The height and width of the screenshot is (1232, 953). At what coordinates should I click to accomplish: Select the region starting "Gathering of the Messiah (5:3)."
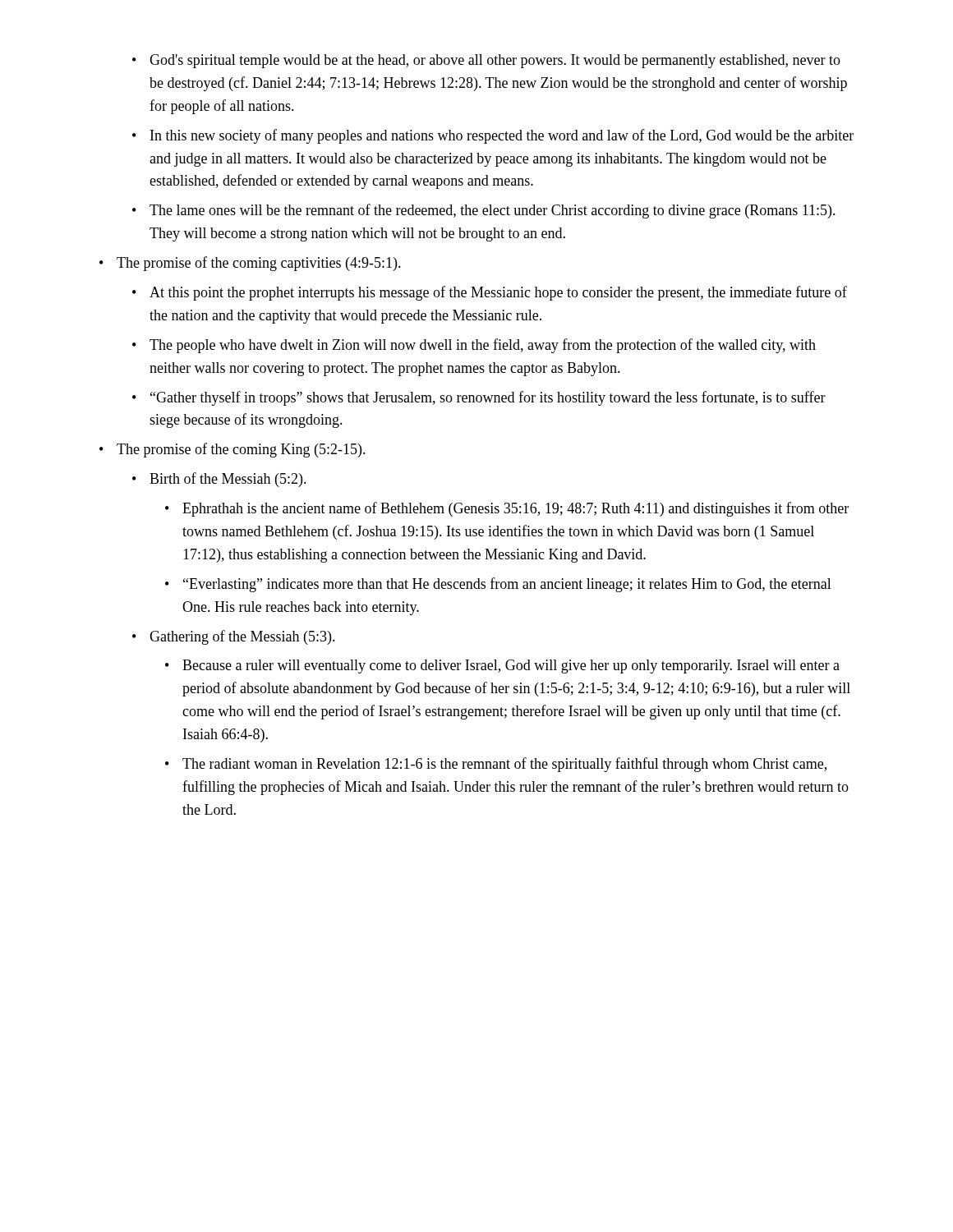[243, 636]
